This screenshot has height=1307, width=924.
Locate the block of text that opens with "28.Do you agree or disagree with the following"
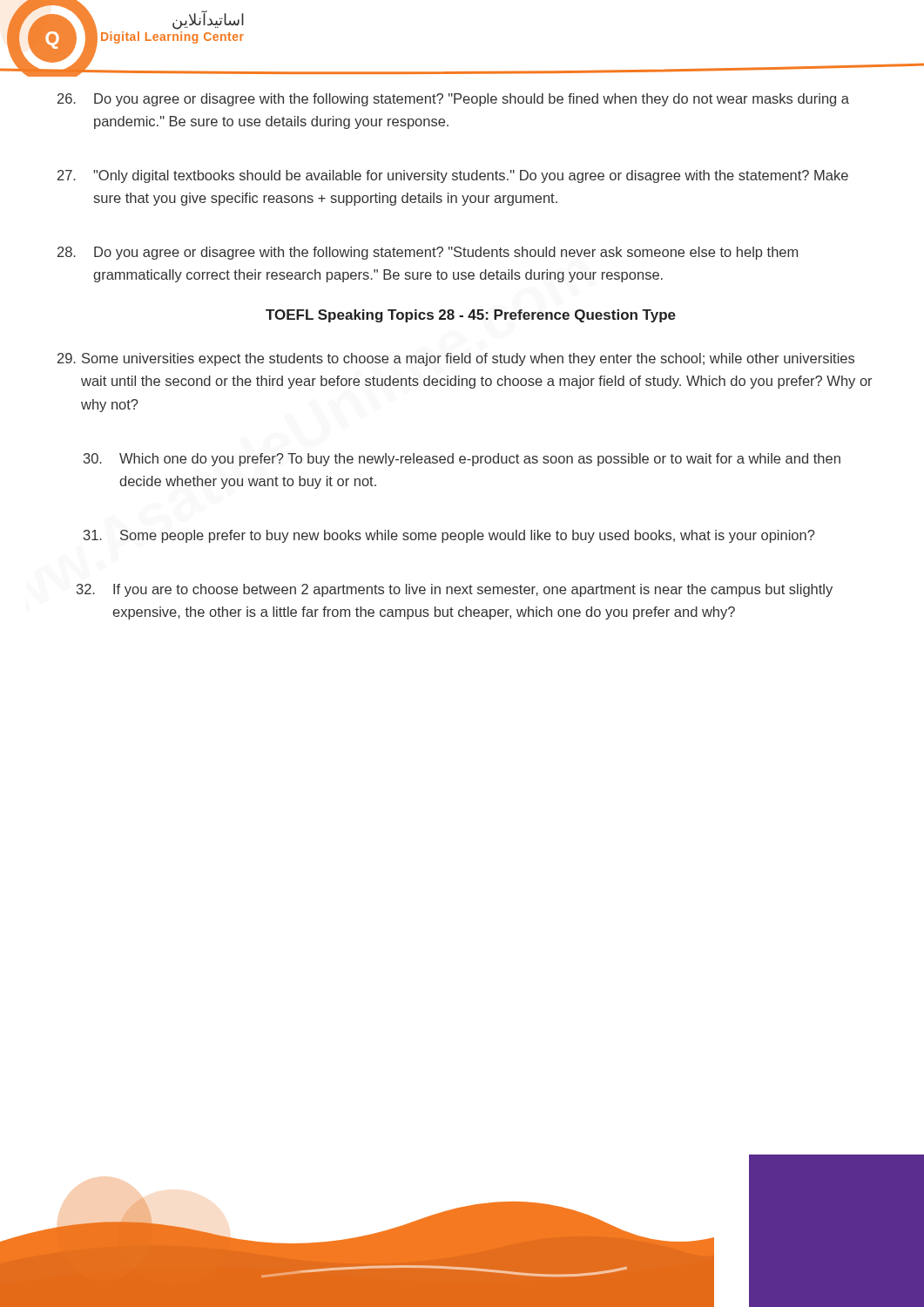(x=468, y=263)
